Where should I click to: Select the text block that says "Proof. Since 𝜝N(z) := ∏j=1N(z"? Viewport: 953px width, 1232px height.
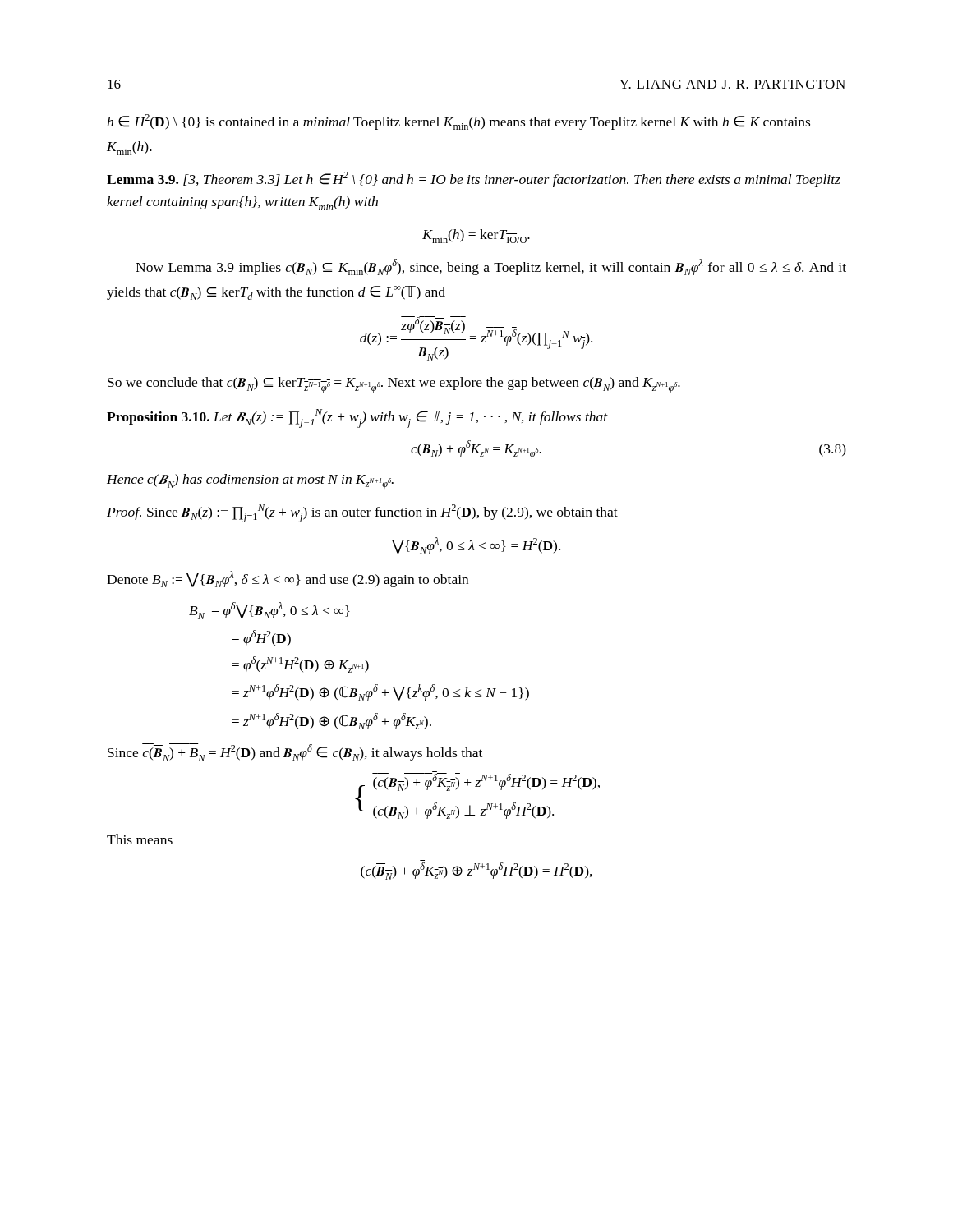(x=362, y=513)
